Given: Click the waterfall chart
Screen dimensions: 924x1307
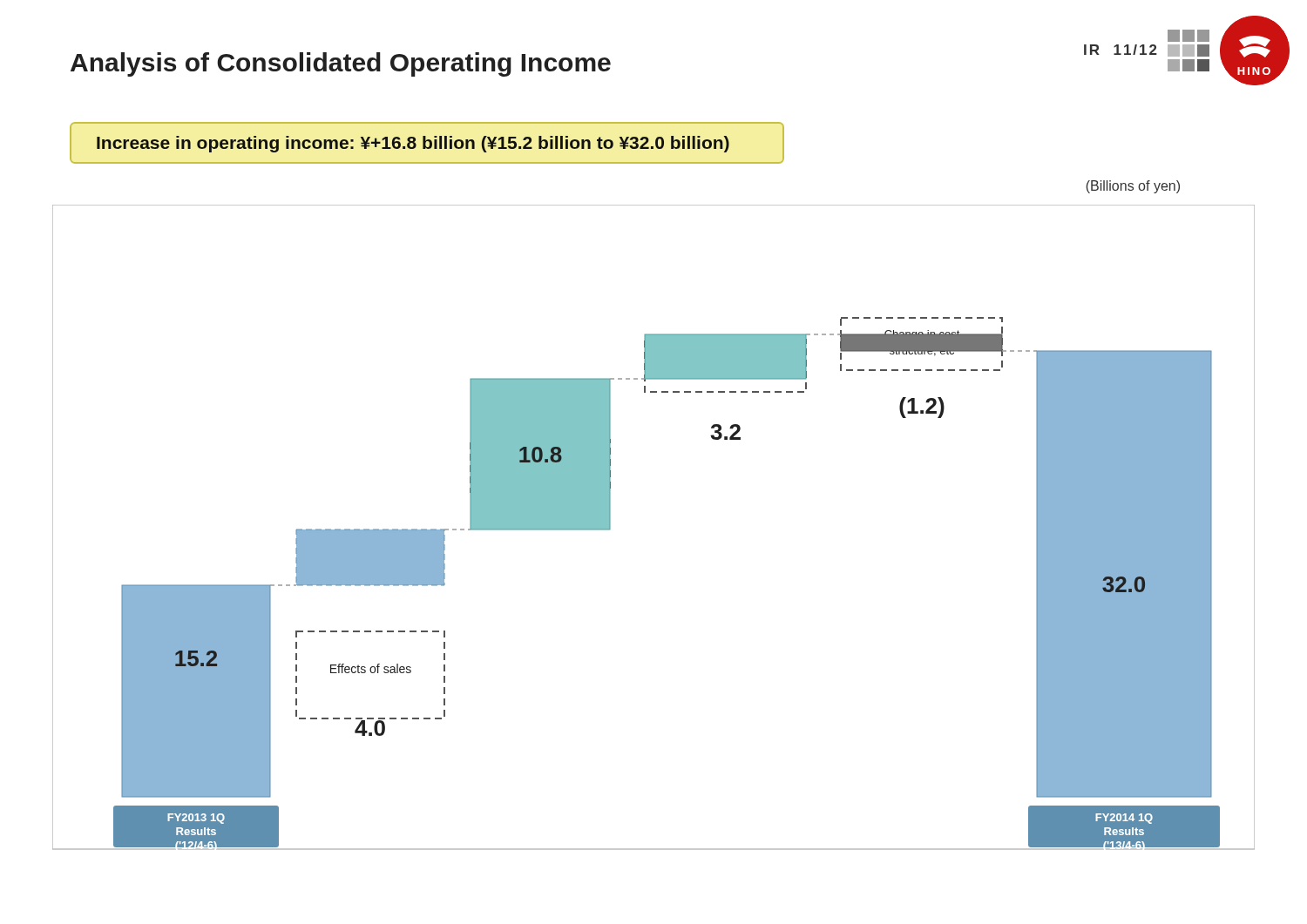Looking at the screenshot, I should click(x=654, y=544).
